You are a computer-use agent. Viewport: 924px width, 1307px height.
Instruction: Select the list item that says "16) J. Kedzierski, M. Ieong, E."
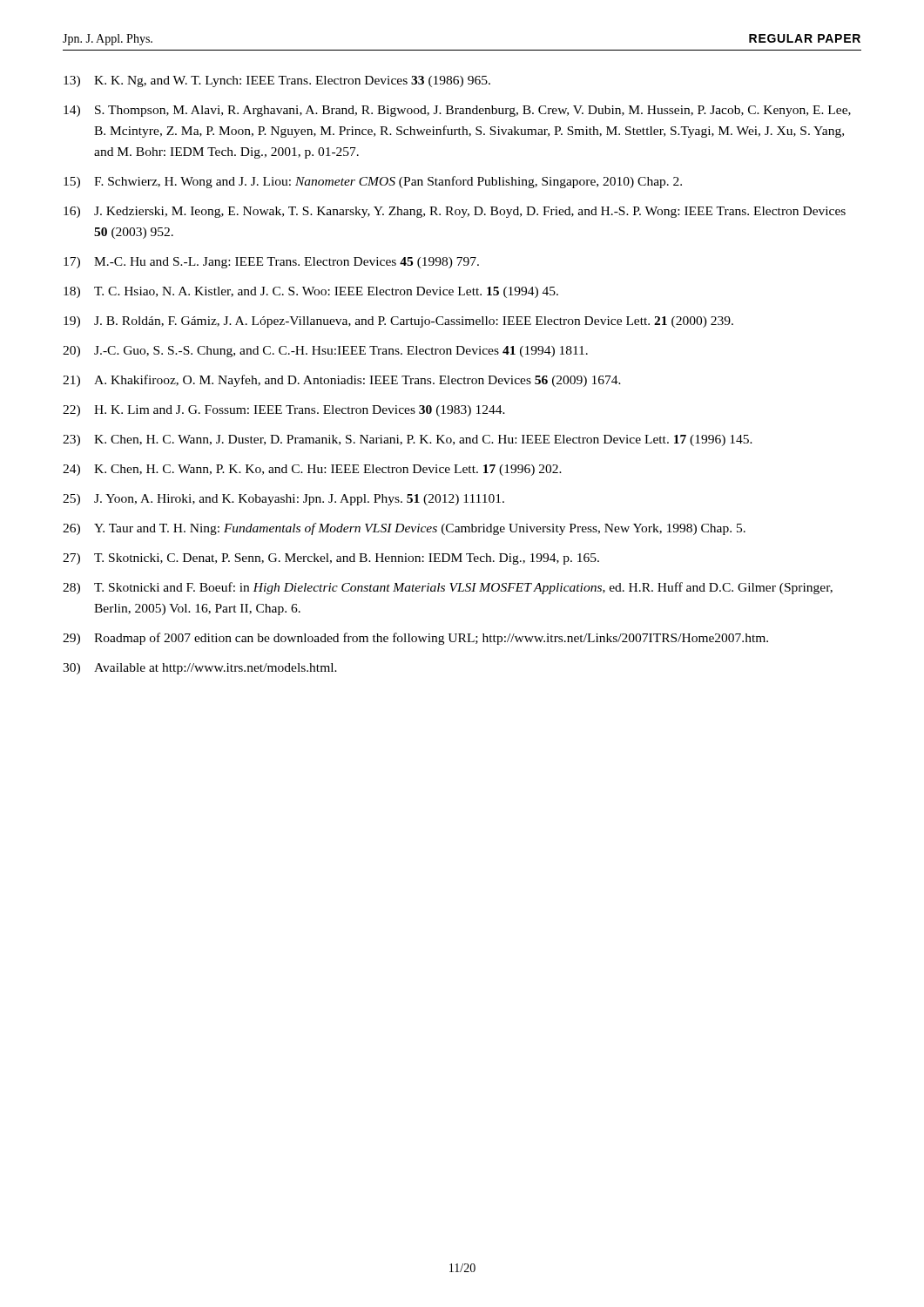tap(462, 221)
